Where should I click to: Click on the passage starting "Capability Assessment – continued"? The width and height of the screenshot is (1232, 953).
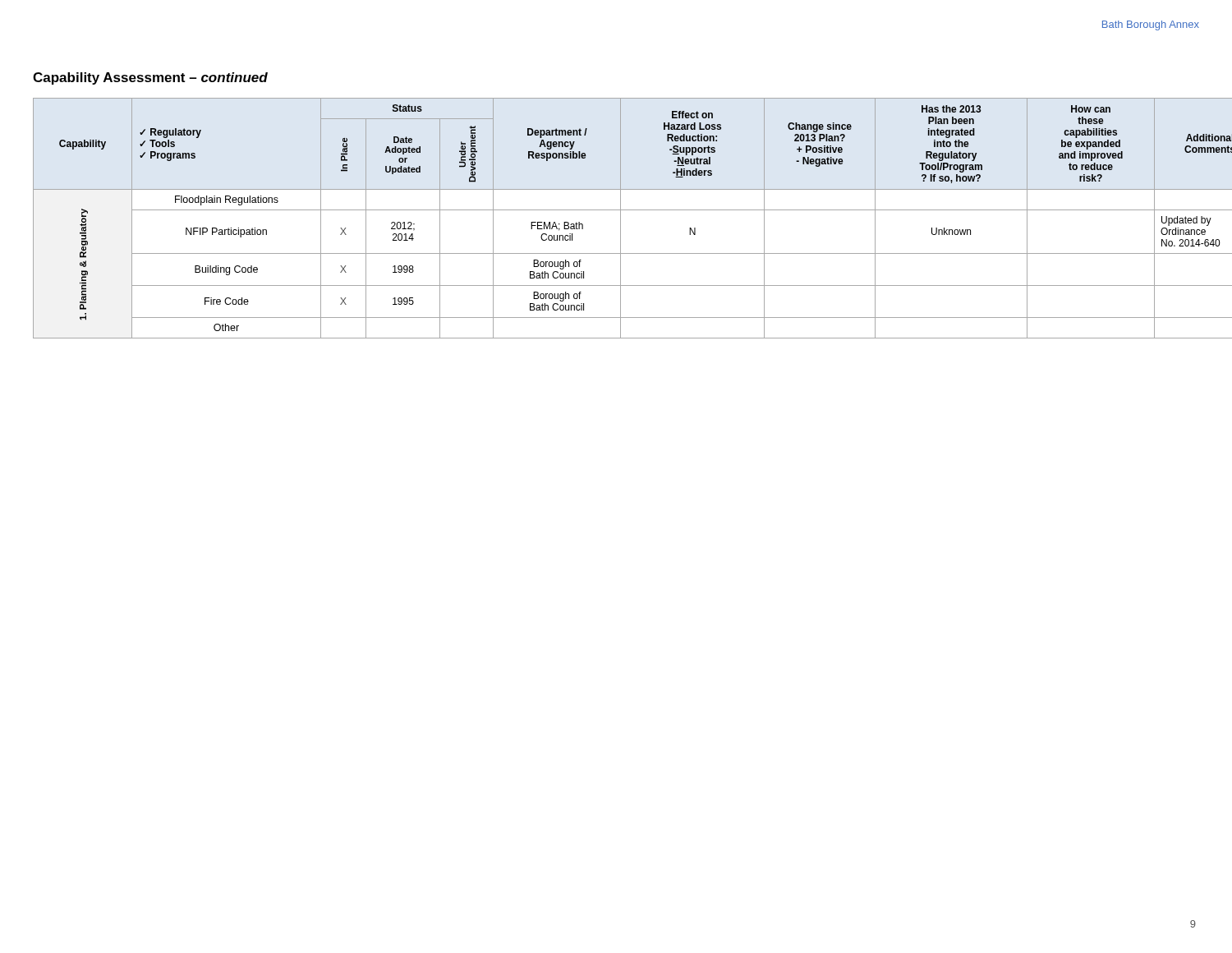[x=150, y=78]
